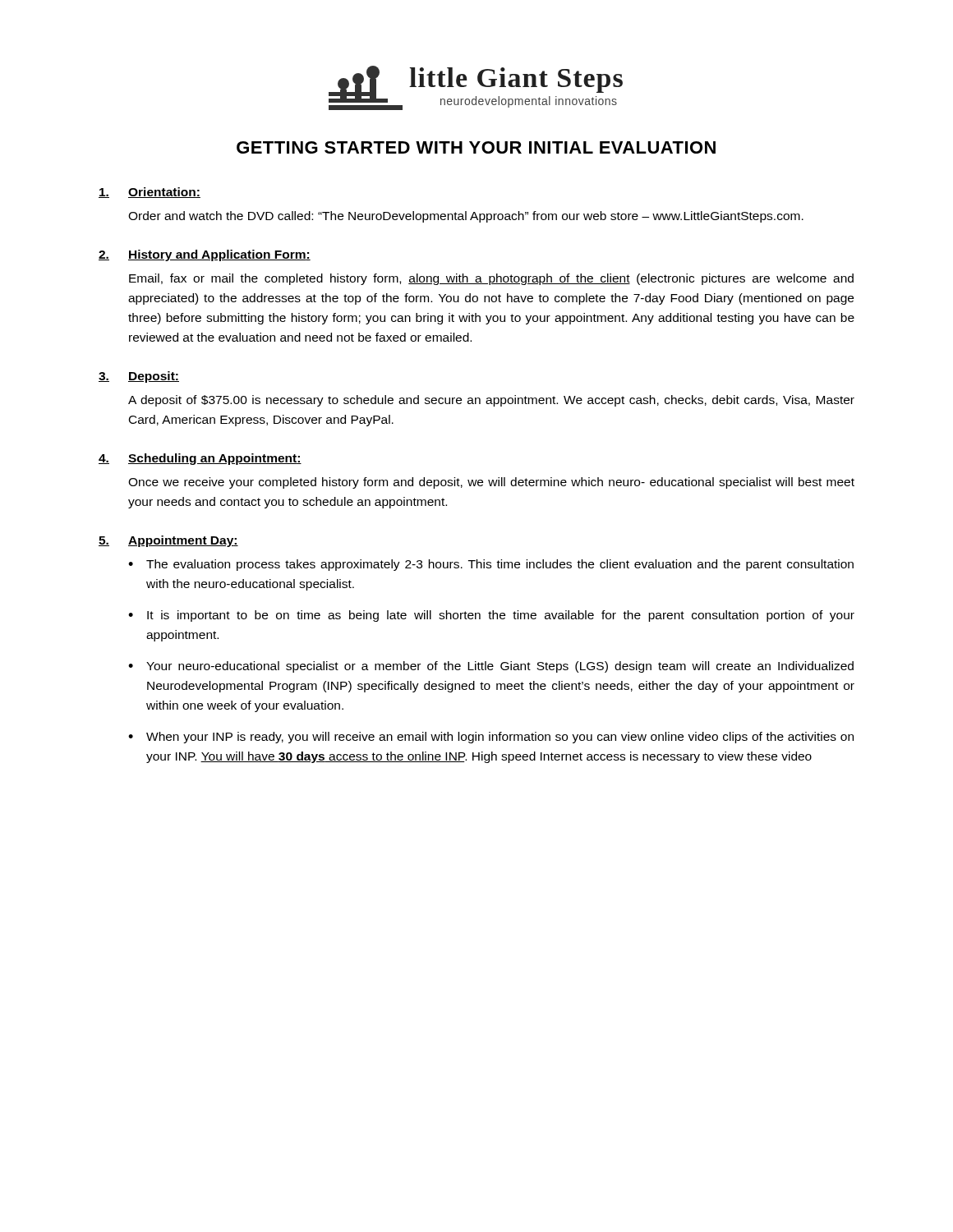Point to the block beginning "Once we receive your"
The height and width of the screenshot is (1232, 953).
tap(491, 492)
